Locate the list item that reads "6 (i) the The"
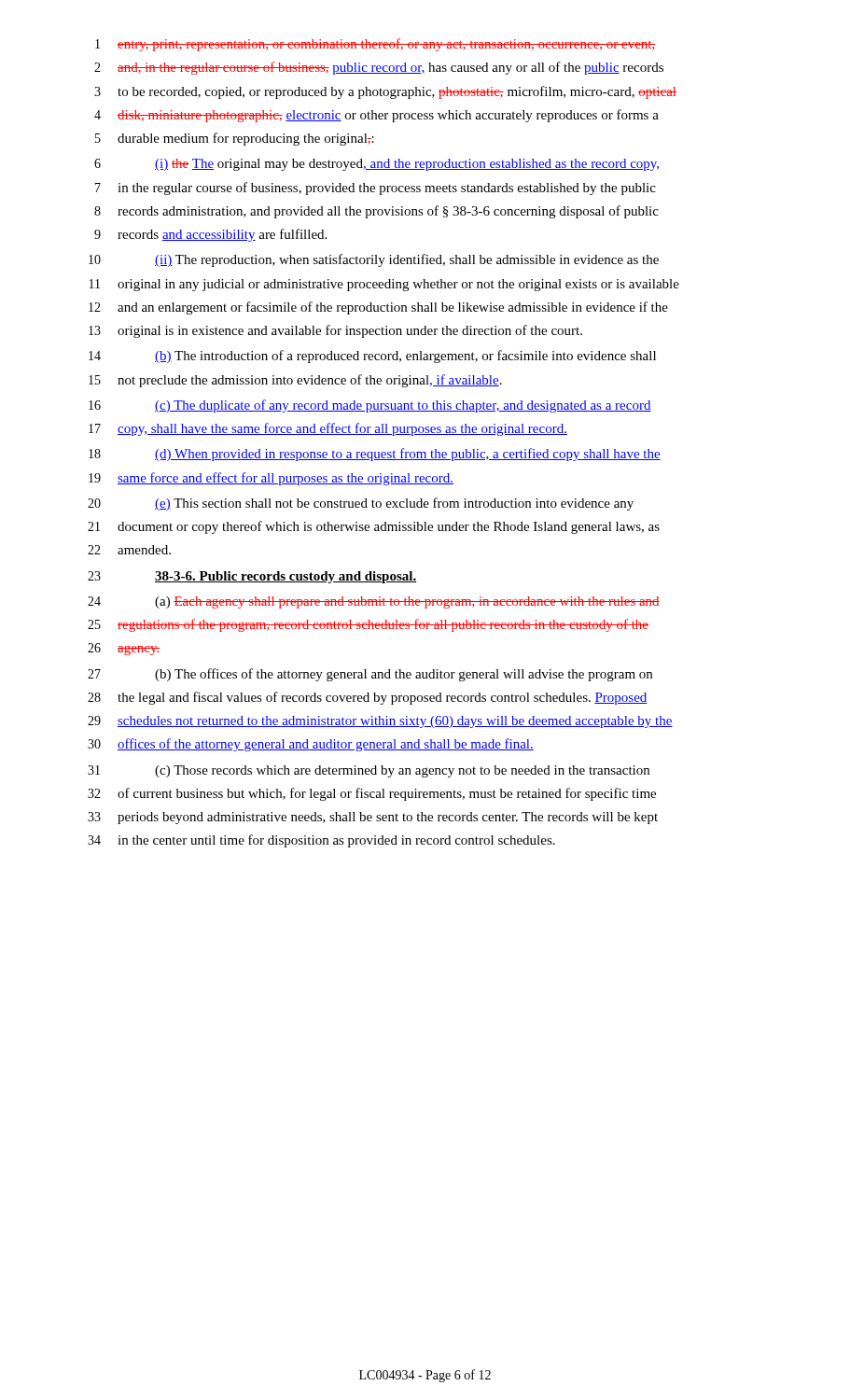 pyautogui.click(x=425, y=164)
